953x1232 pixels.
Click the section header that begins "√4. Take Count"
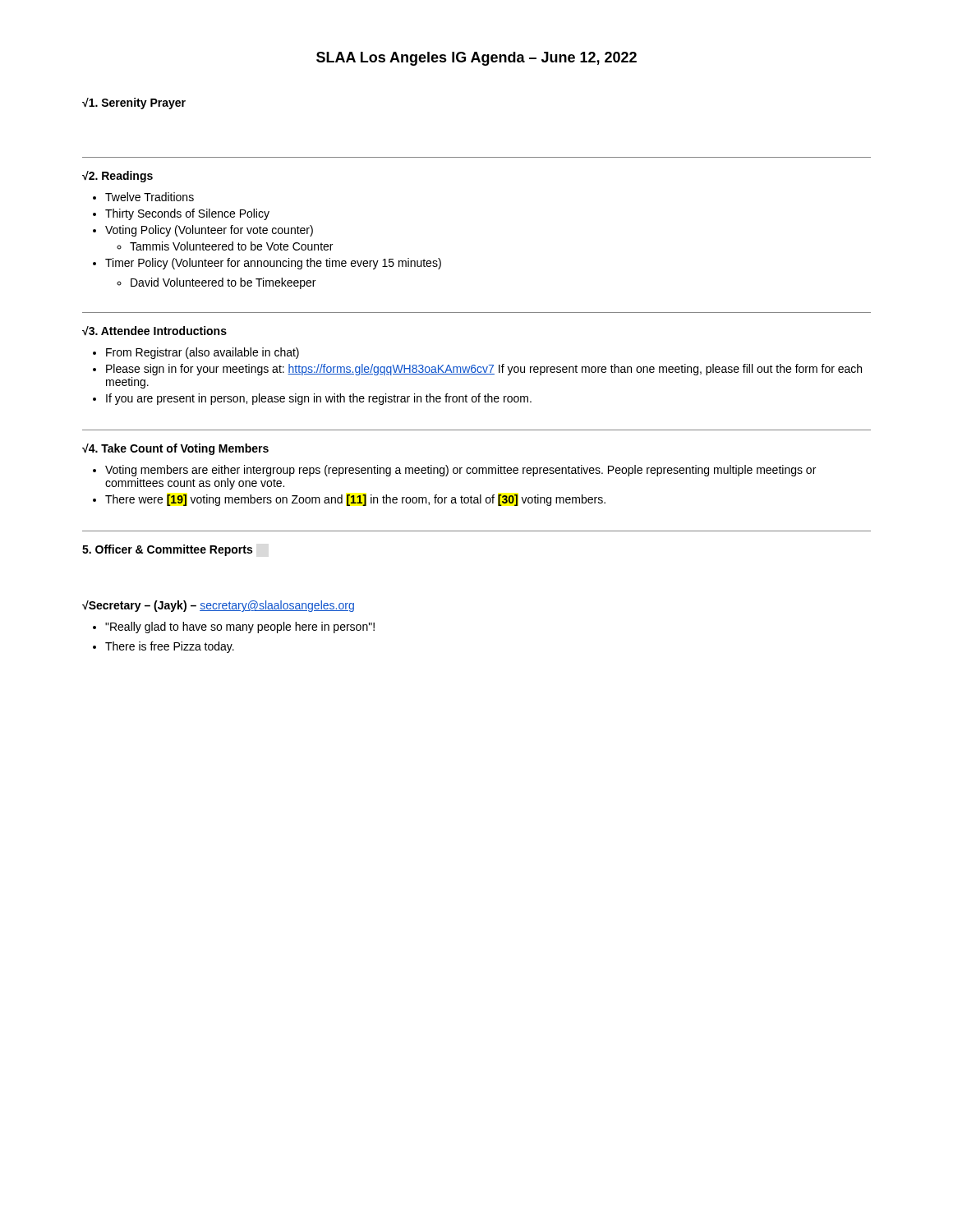(x=176, y=448)
